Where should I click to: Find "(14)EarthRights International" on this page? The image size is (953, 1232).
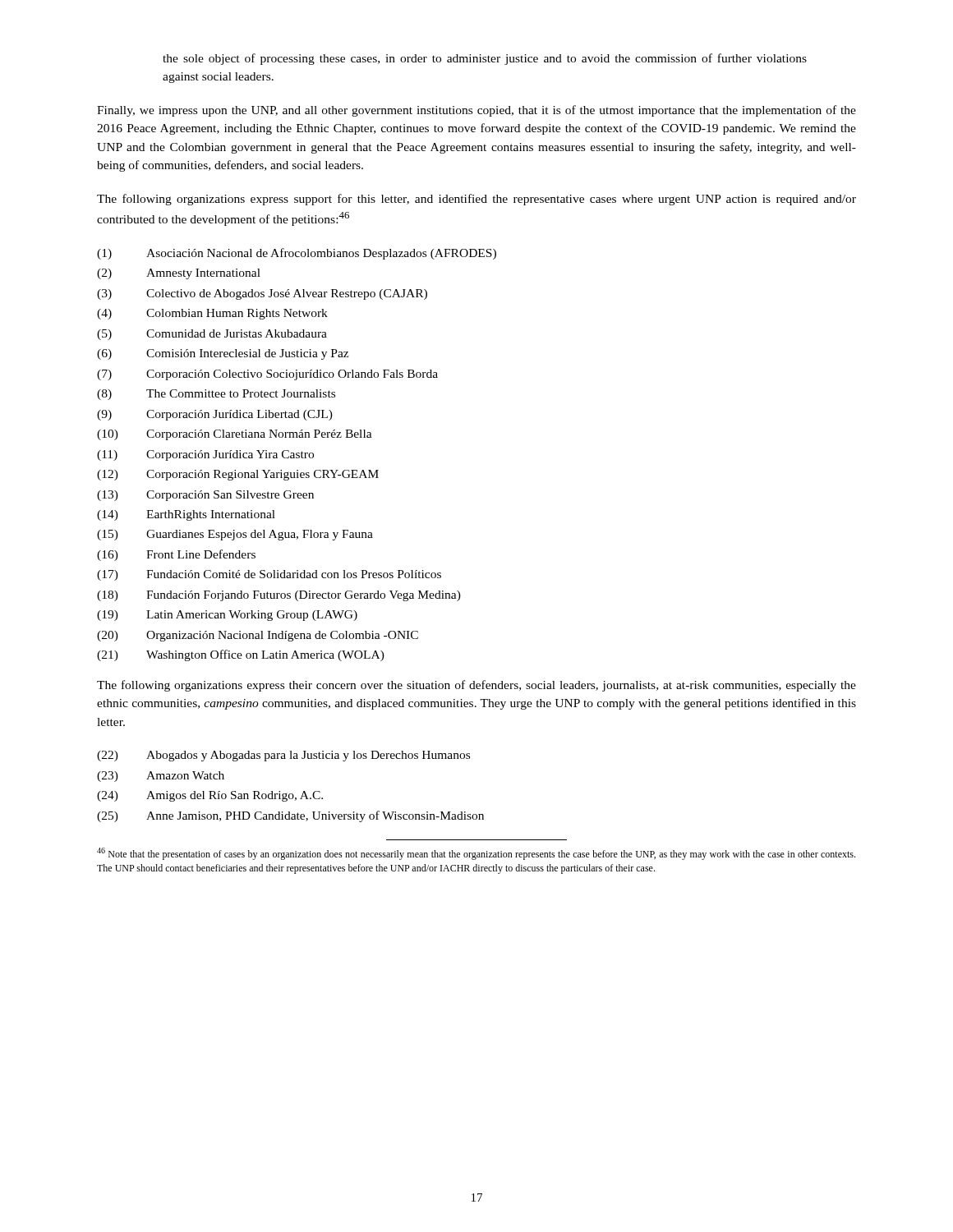point(186,515)
